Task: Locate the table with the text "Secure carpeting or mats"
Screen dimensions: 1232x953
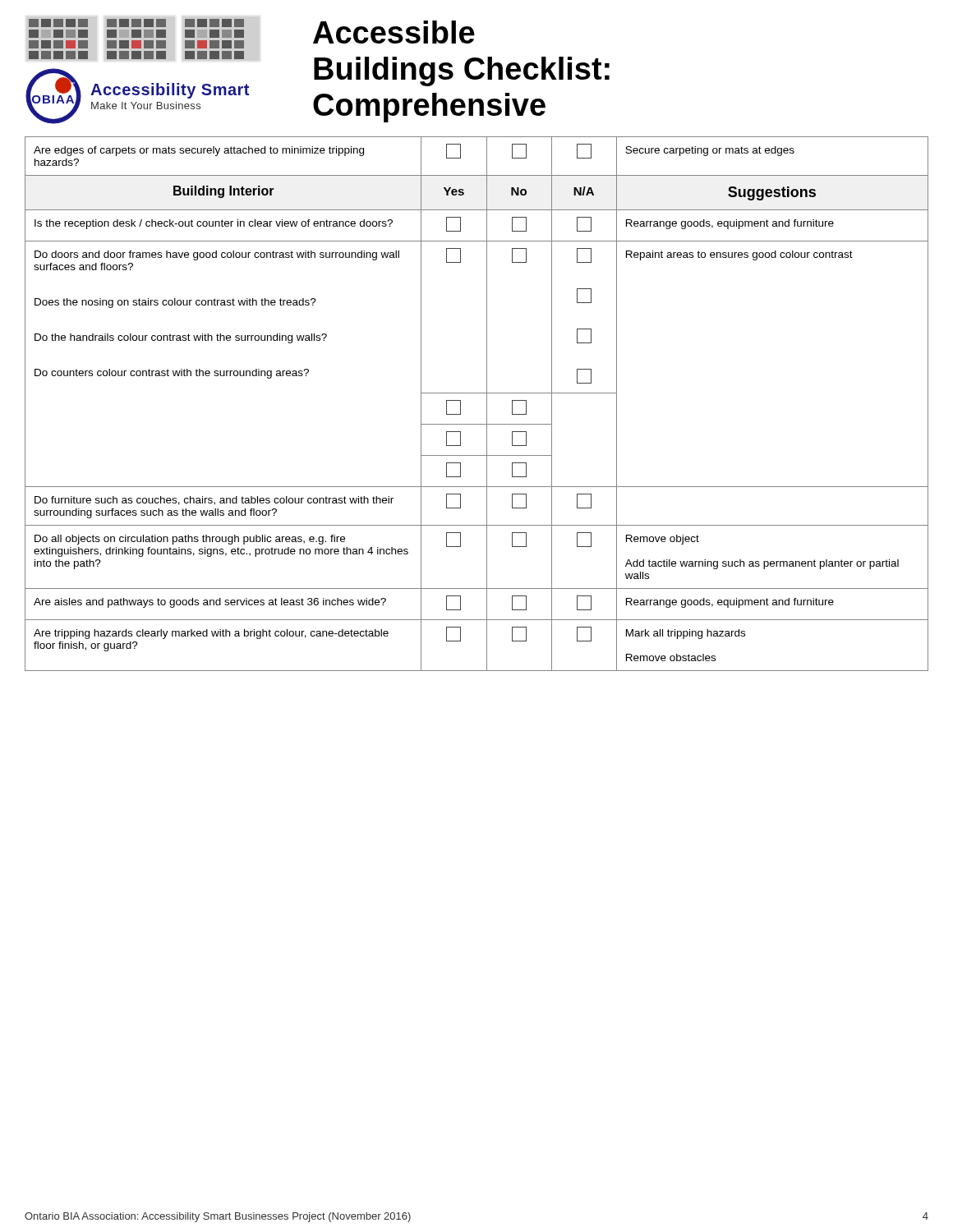Action: (x=476, y=404)
